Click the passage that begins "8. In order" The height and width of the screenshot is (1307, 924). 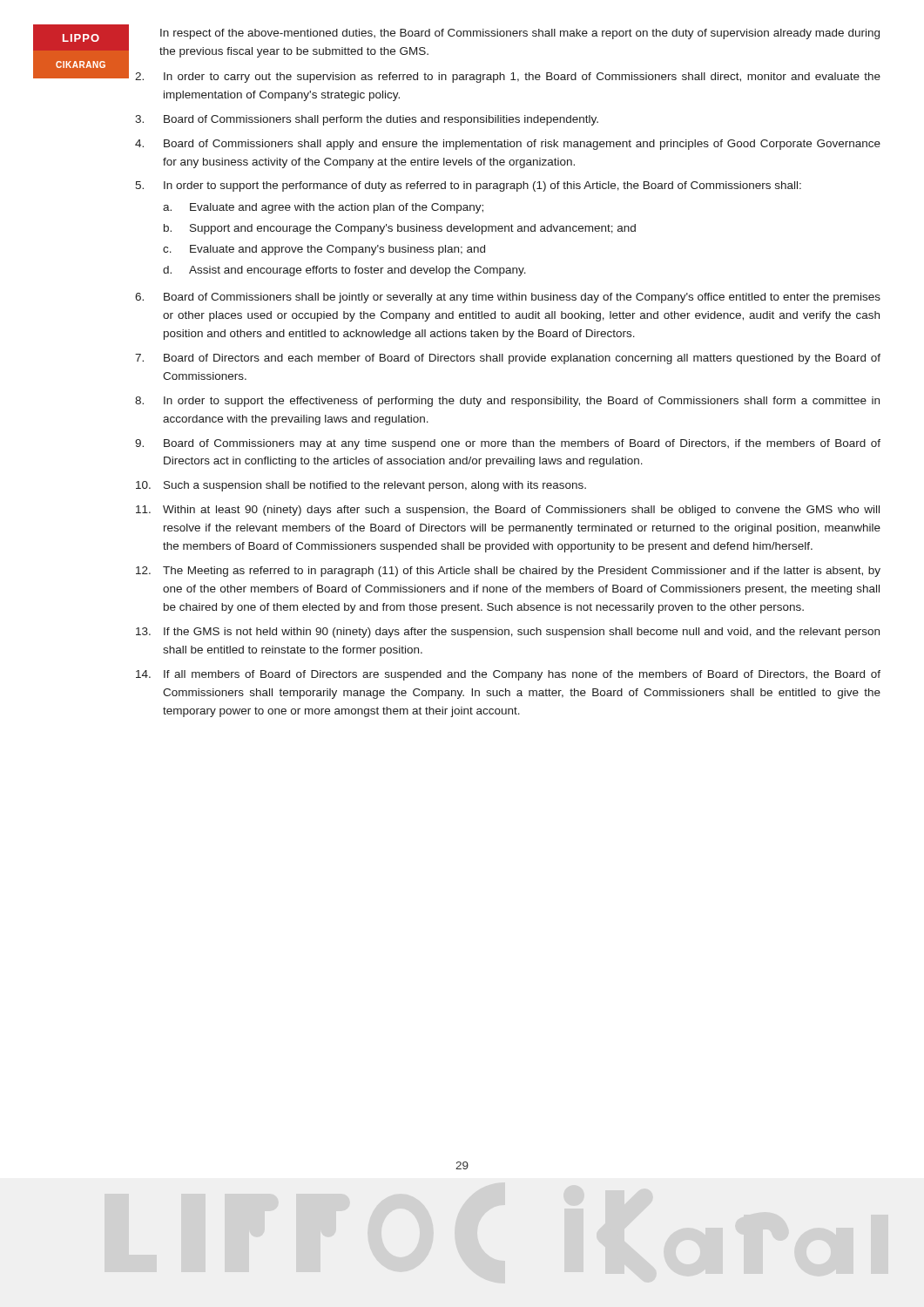(508, 410)
